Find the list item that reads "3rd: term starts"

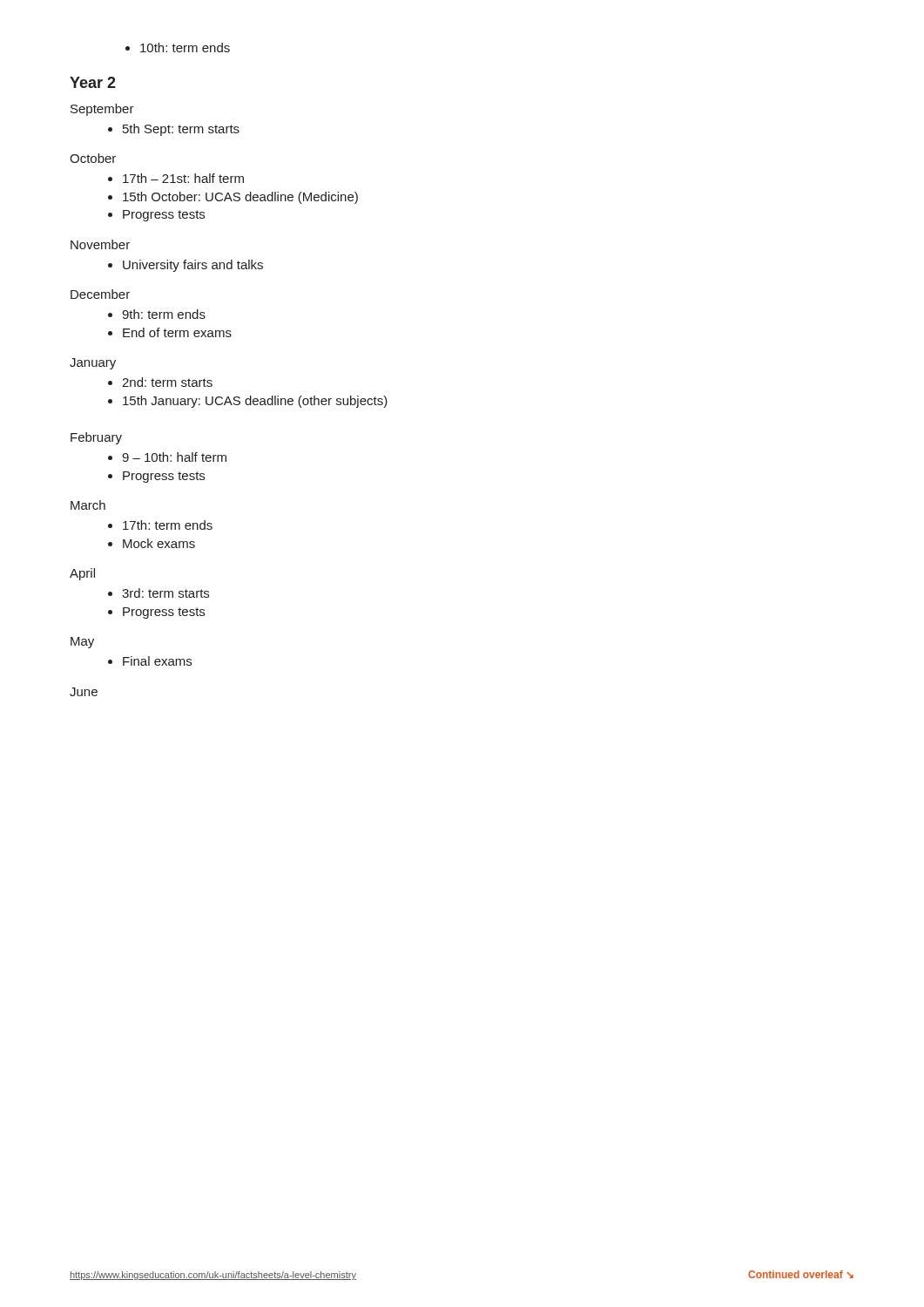click(x=158, y=593)
